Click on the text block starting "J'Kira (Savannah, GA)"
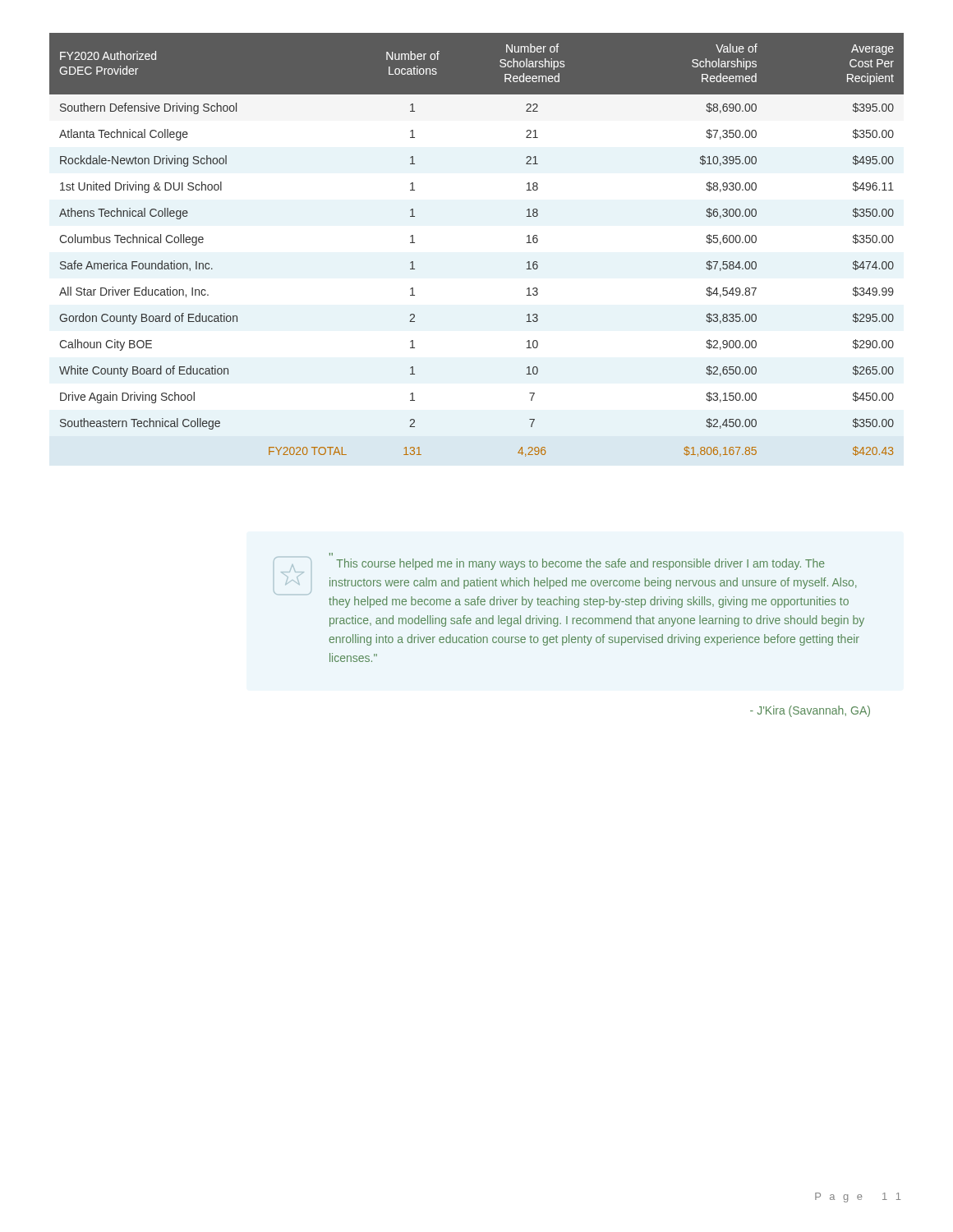The width and height of the screenshot is (953, 1232). click(x=810, y=711)
